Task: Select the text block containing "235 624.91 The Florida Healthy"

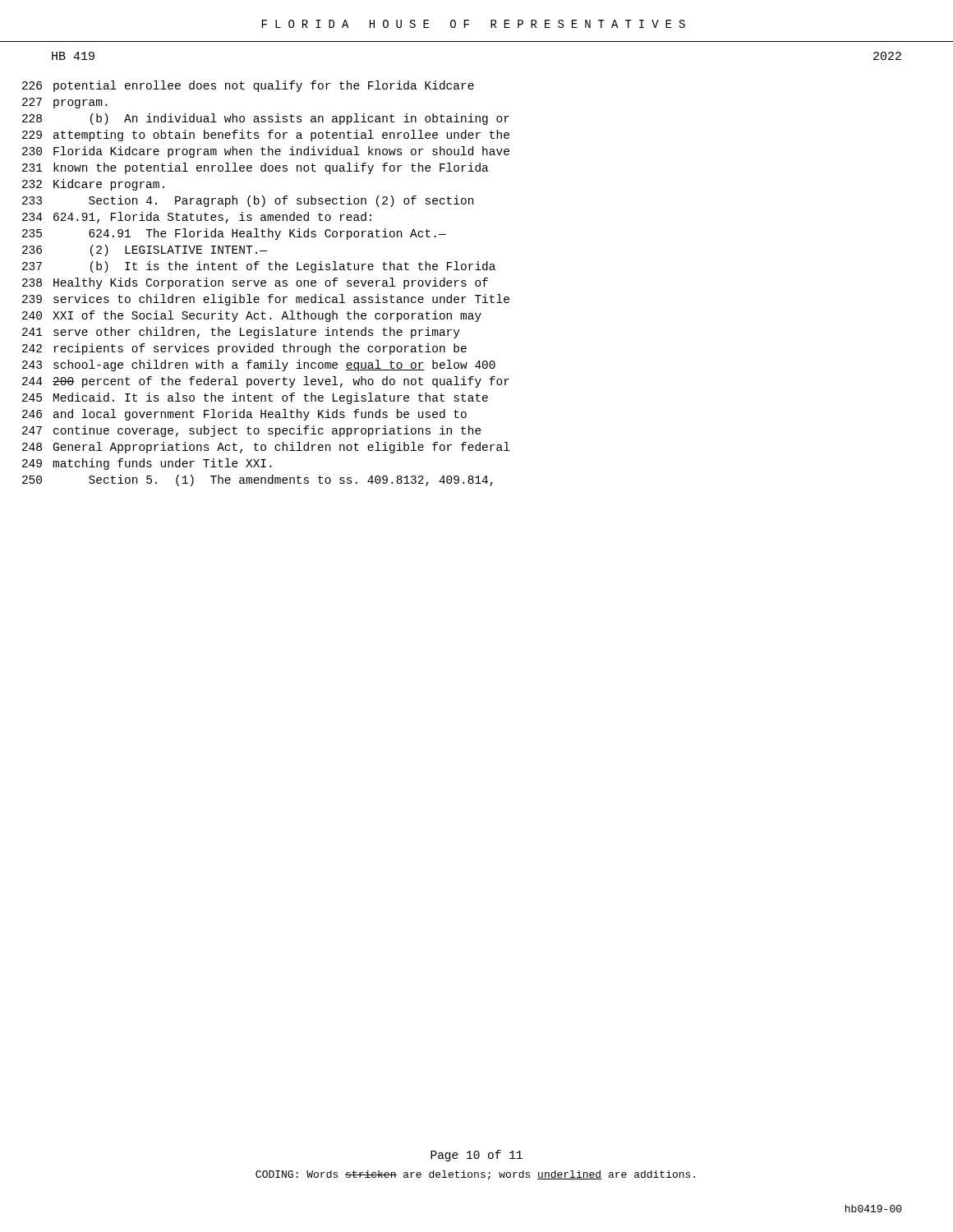Action: pyautogui.click(x=234, y=234)
